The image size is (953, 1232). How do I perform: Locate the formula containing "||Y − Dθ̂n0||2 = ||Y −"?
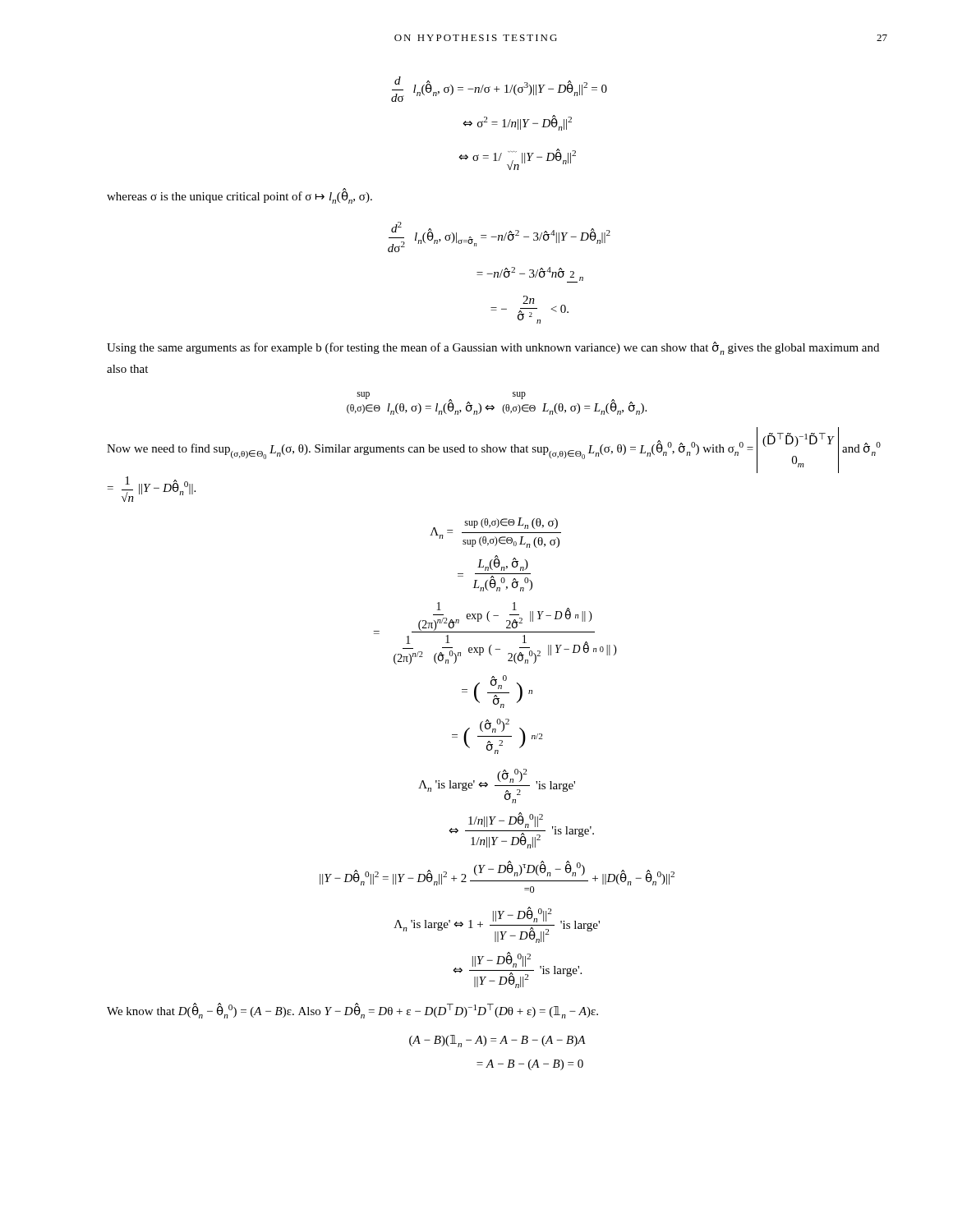497,878
